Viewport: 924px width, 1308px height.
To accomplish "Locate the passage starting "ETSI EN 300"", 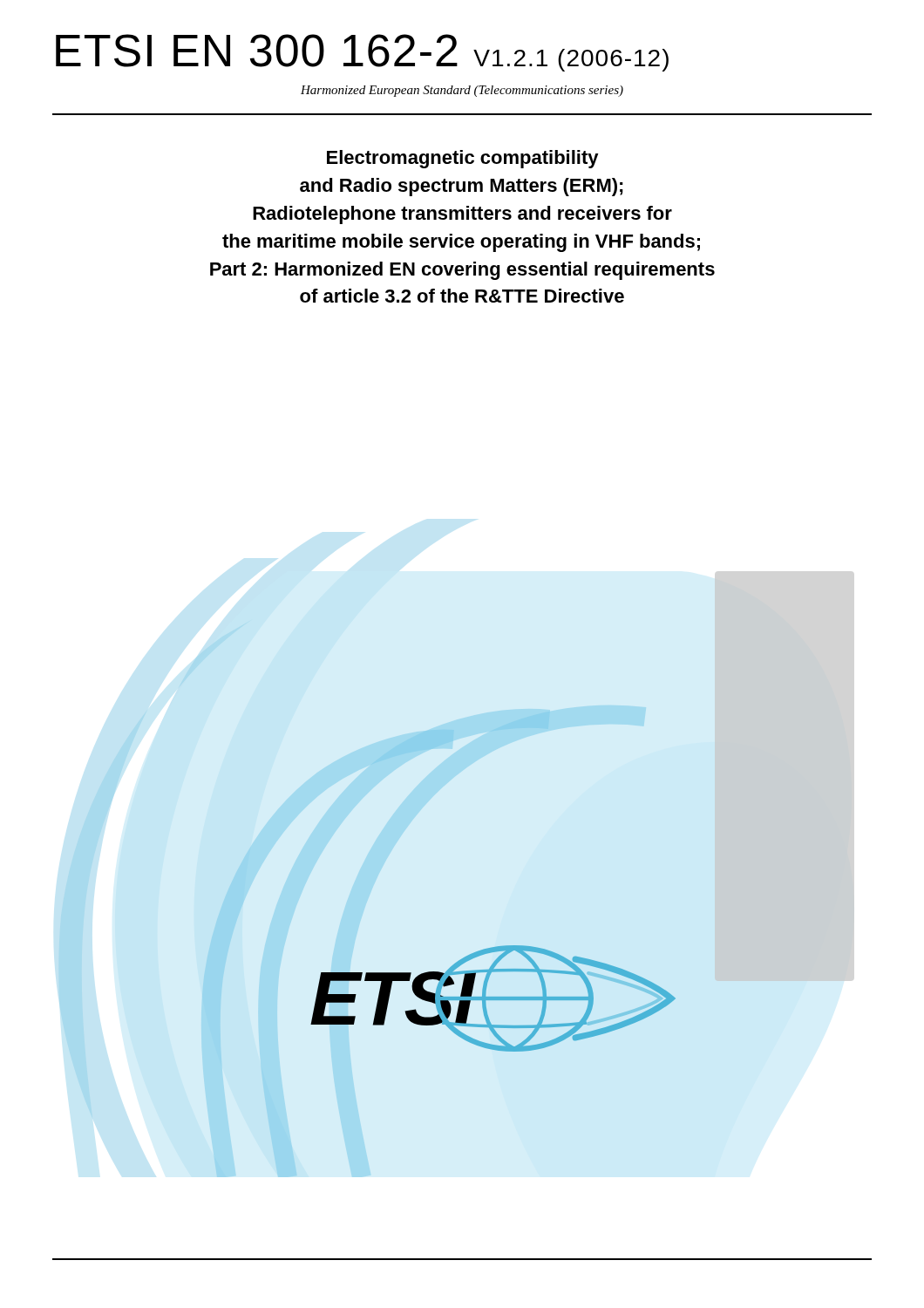I will click(x=462, y=62).
